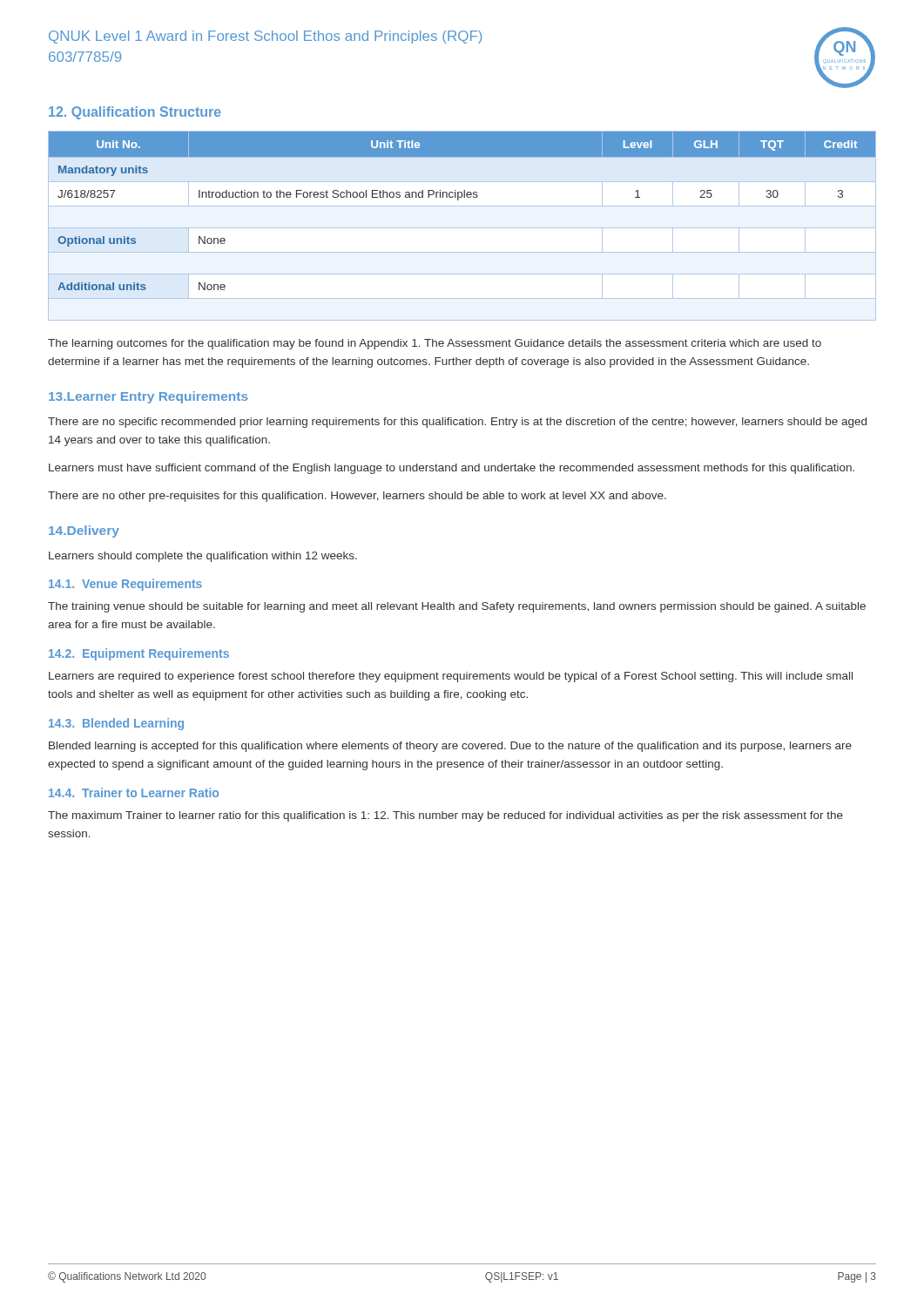This screenshot has width=924, height=1307.
Task: Select the element starting "14.4. Trainer to Learner Ratio"
Action: point(134,793)
